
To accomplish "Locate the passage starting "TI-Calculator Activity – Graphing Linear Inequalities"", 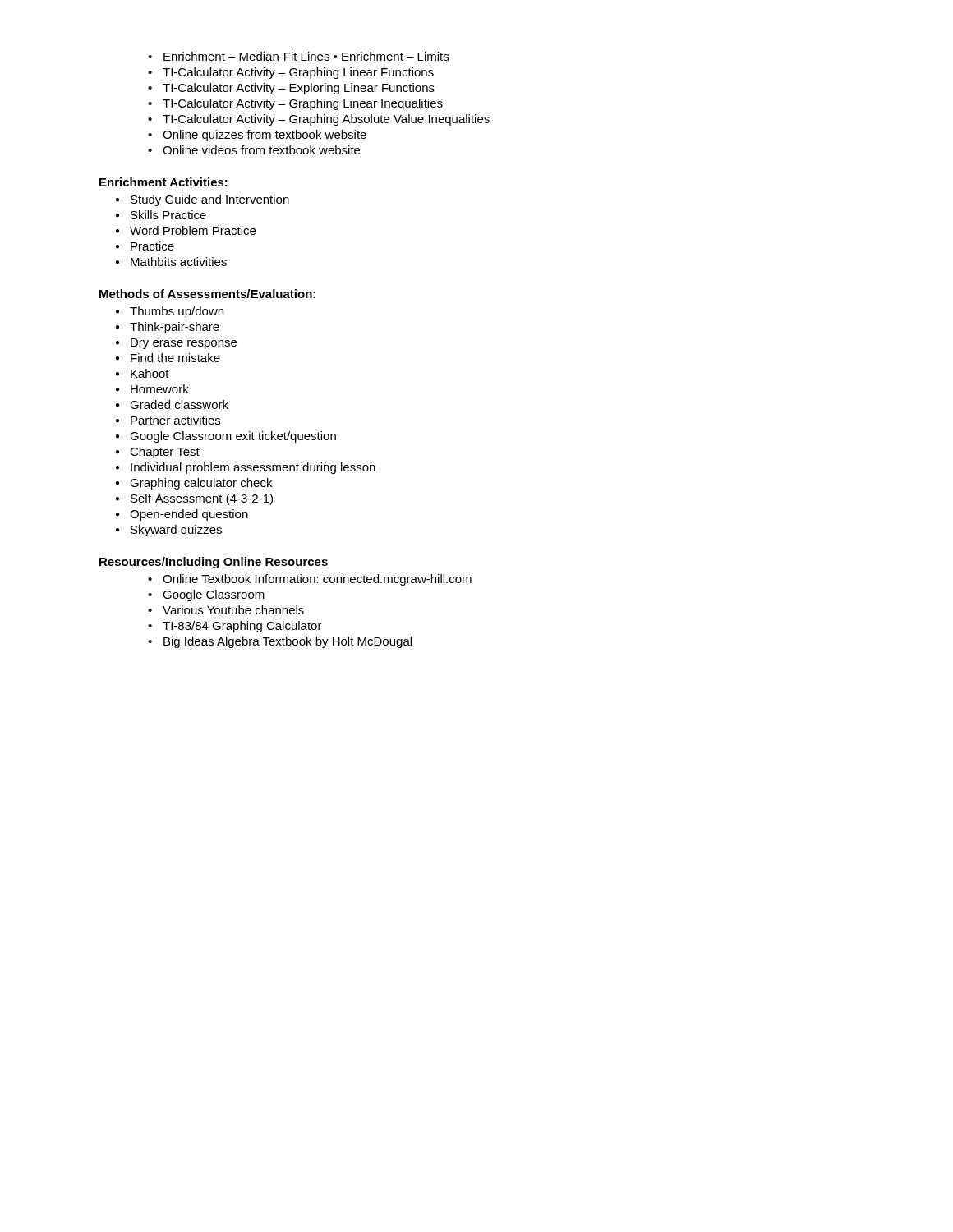I will [303, 103].
